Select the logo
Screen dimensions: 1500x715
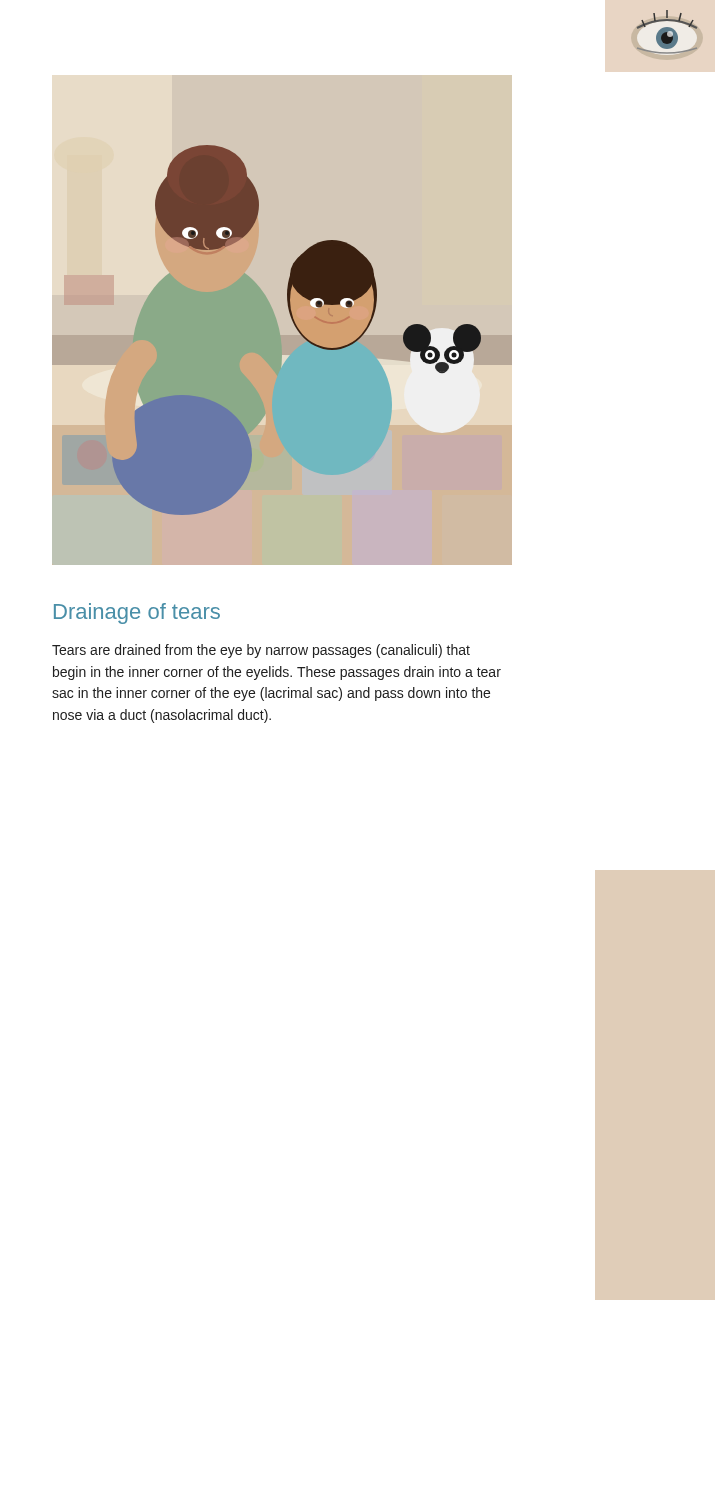660,36
